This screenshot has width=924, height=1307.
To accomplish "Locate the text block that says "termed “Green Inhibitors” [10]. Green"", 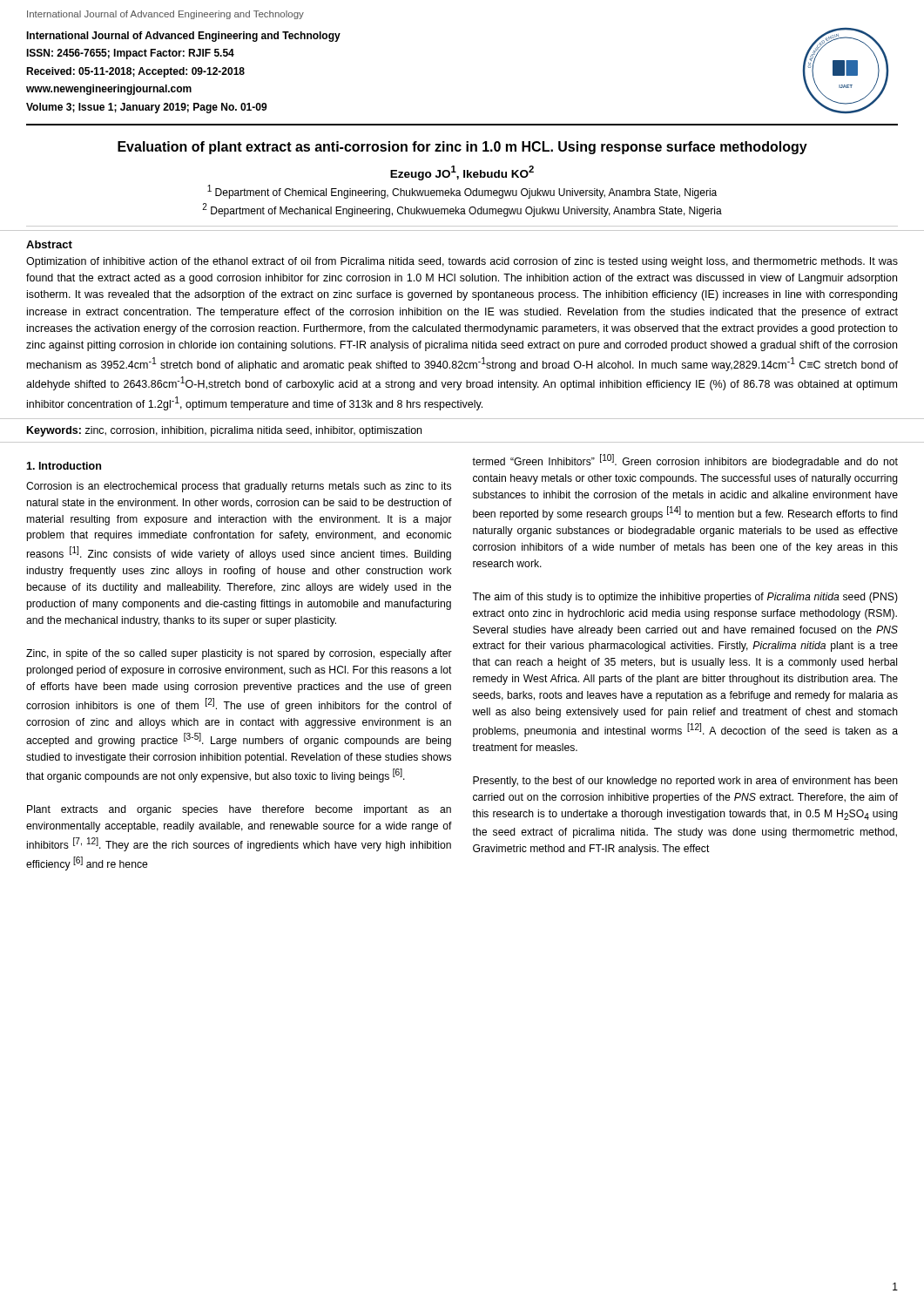I will tap(685, 512).
